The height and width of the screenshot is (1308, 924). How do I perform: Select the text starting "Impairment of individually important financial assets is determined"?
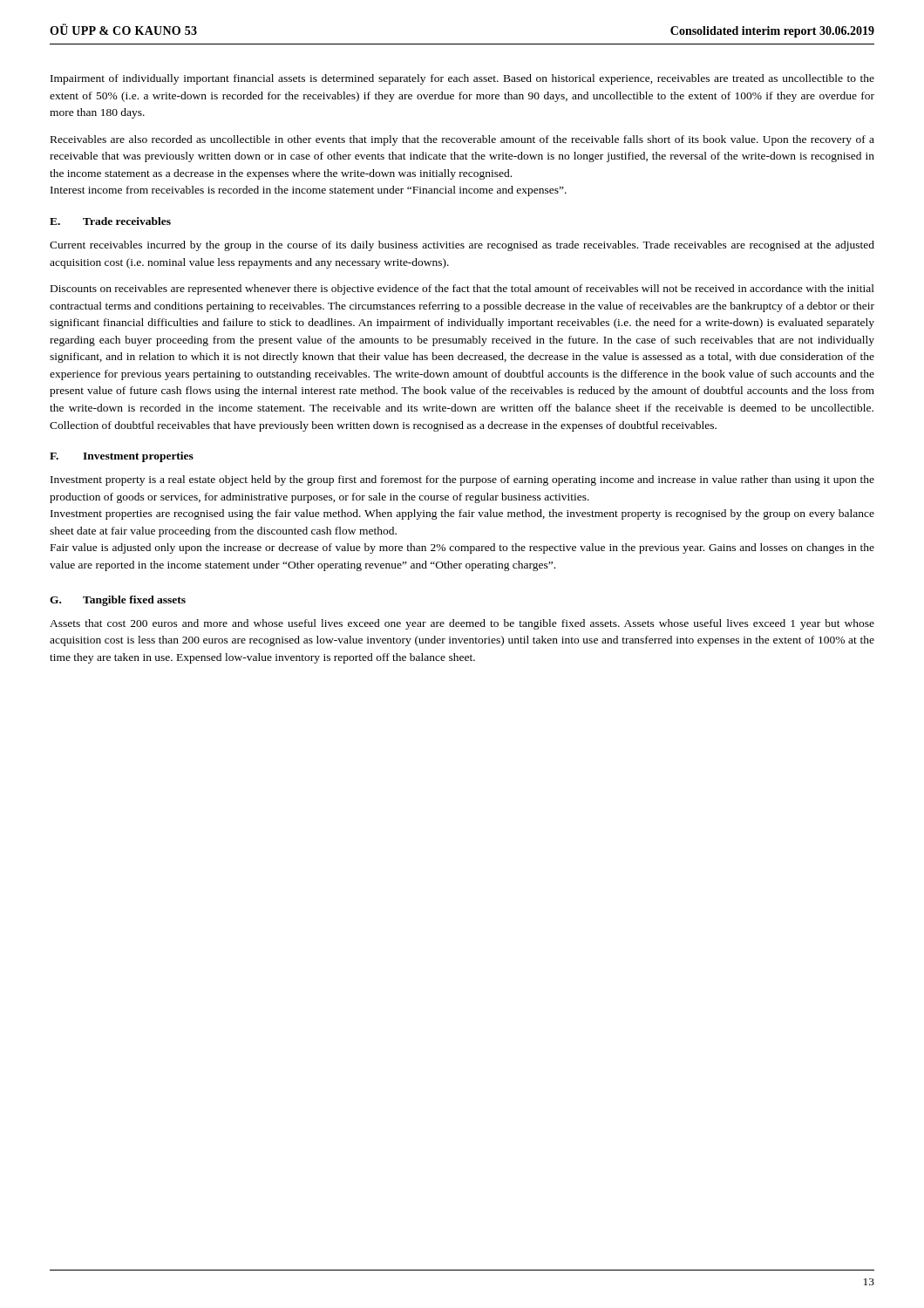point(462,95)
